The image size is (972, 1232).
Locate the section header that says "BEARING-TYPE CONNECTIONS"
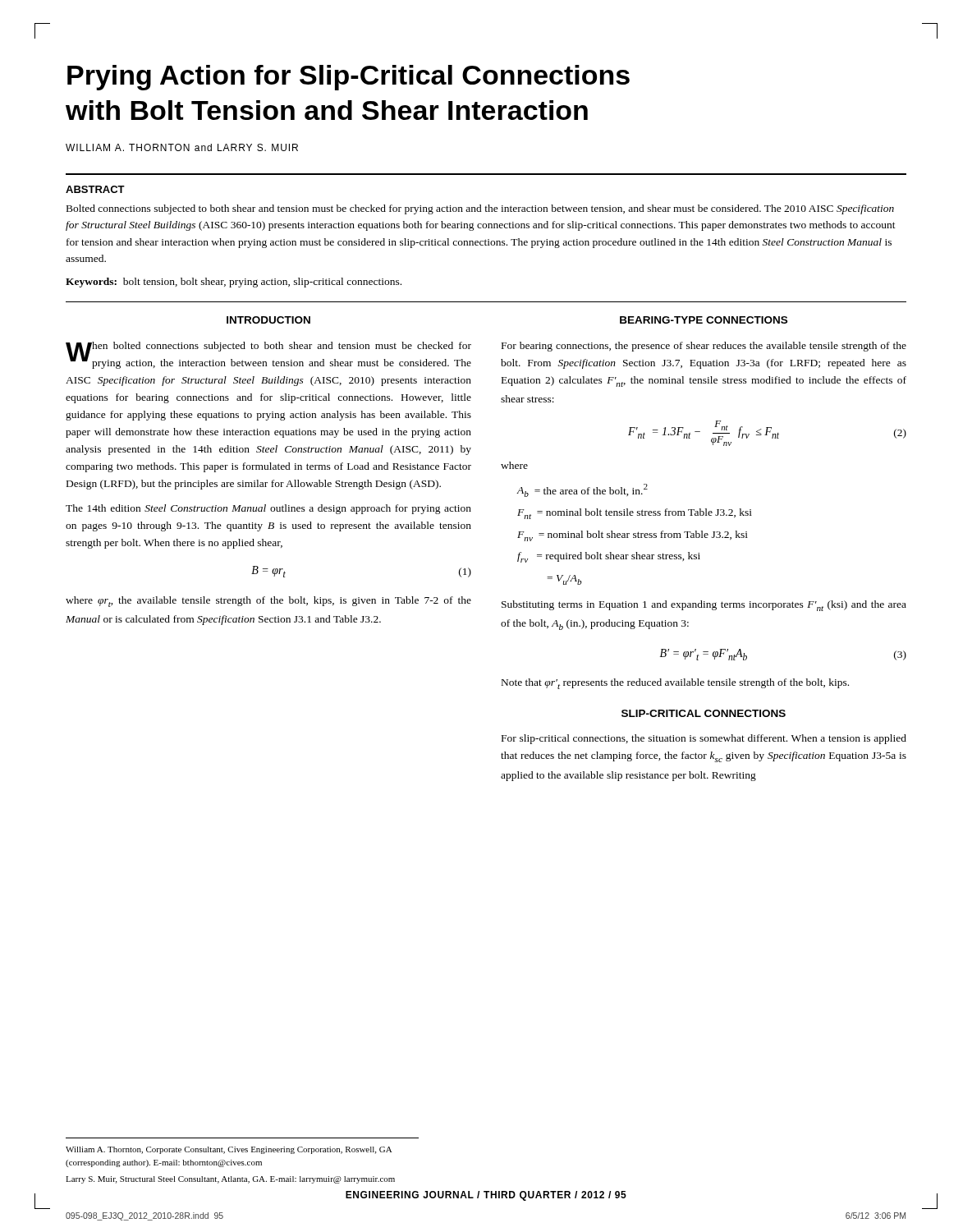704,320
